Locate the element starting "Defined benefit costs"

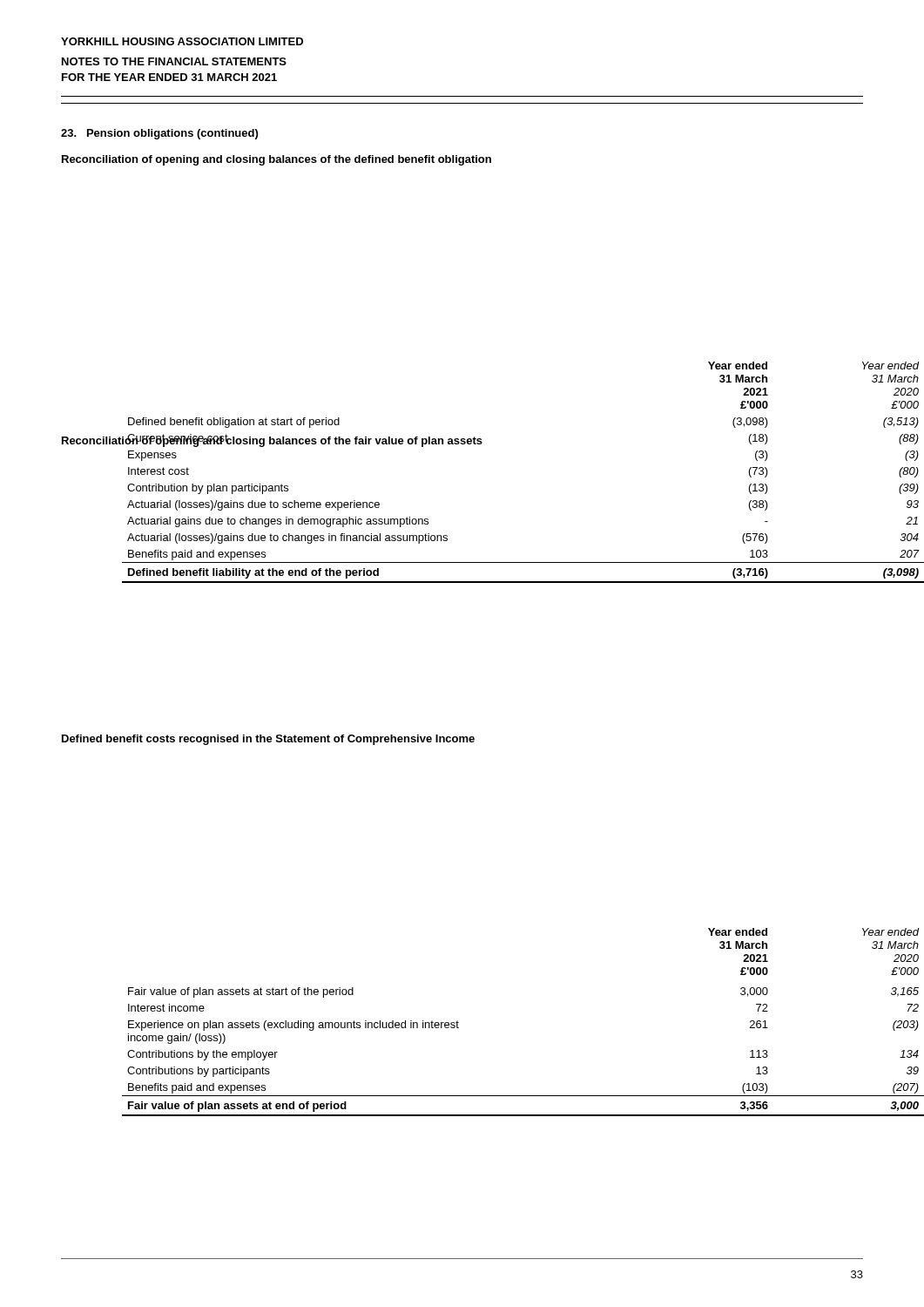[x=268, y=738]
